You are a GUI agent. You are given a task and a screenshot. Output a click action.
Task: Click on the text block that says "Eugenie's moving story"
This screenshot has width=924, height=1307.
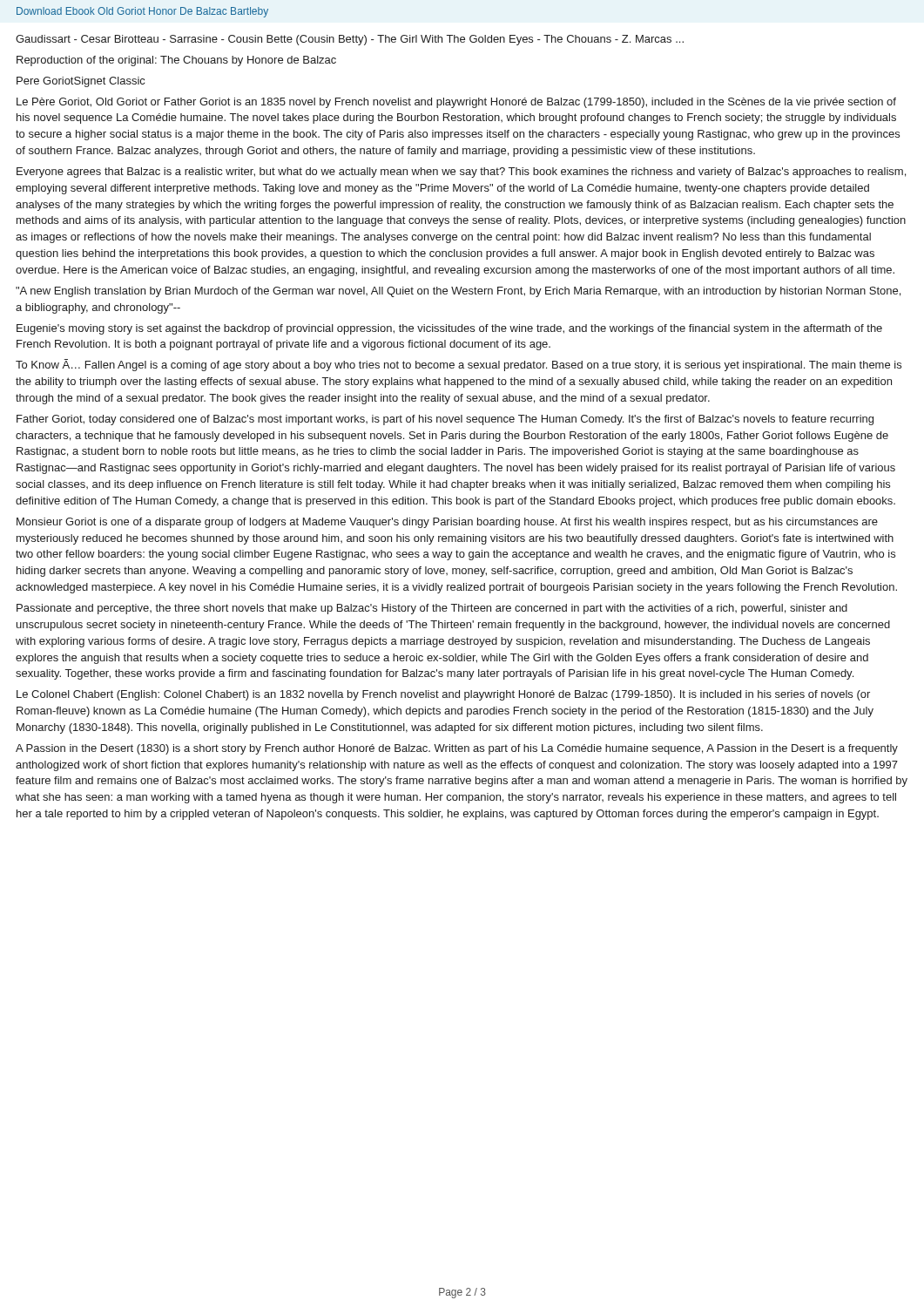pyautogui.click(x=462, y=337)
